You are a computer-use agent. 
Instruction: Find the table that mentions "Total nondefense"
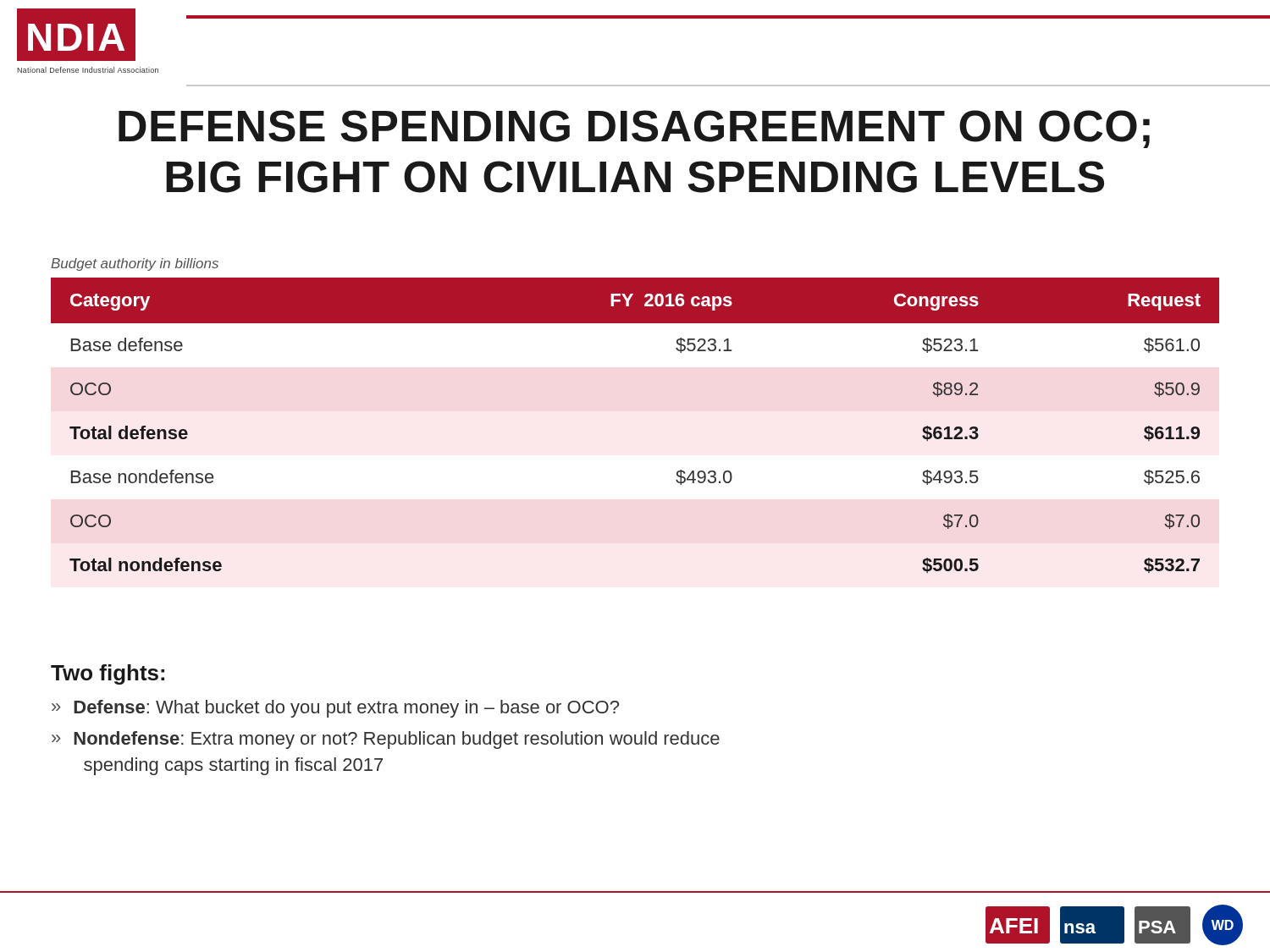point(635,432)
